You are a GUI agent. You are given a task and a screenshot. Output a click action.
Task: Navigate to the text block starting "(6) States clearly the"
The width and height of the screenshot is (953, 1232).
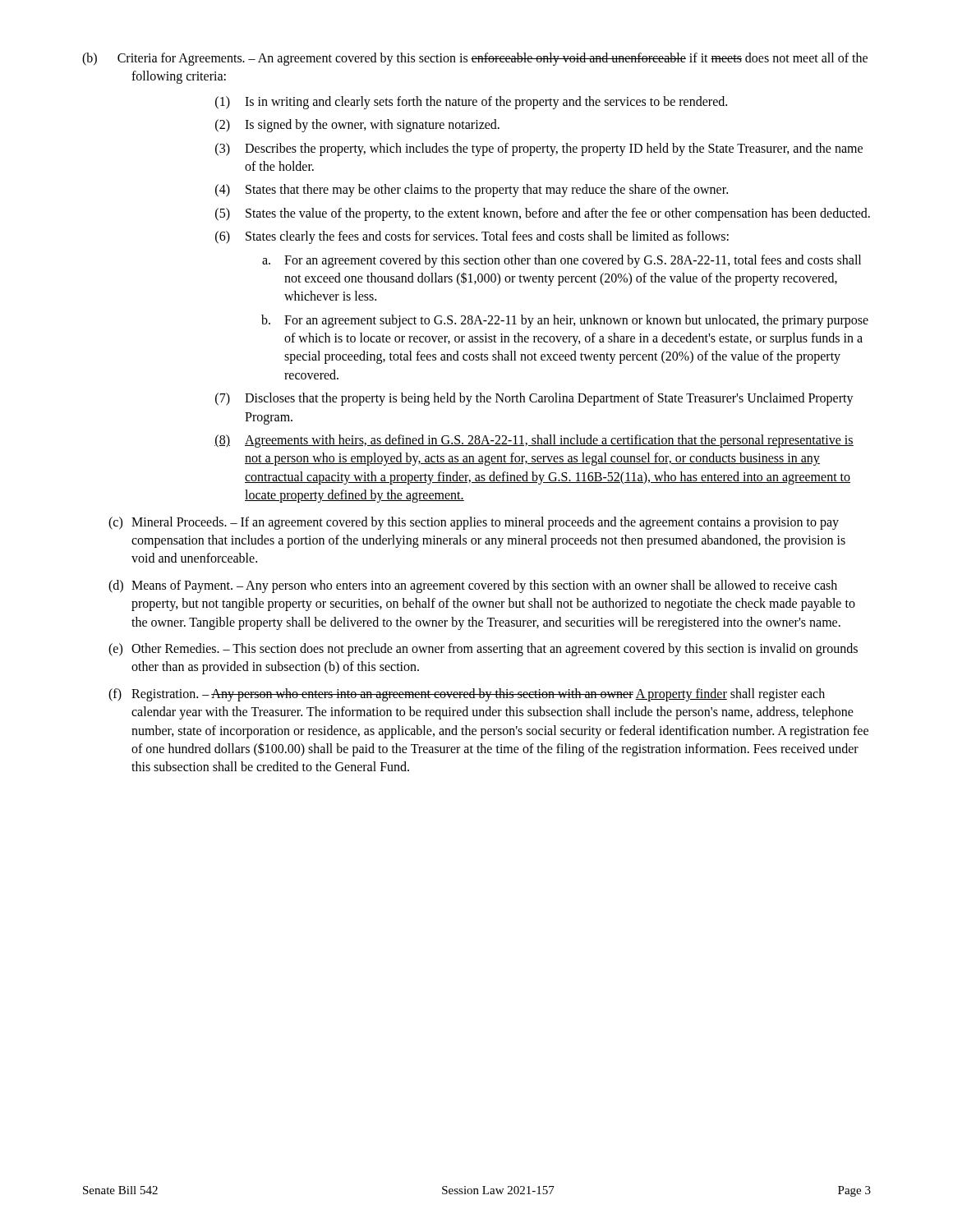pyautogui.click(x=526, y=237)
